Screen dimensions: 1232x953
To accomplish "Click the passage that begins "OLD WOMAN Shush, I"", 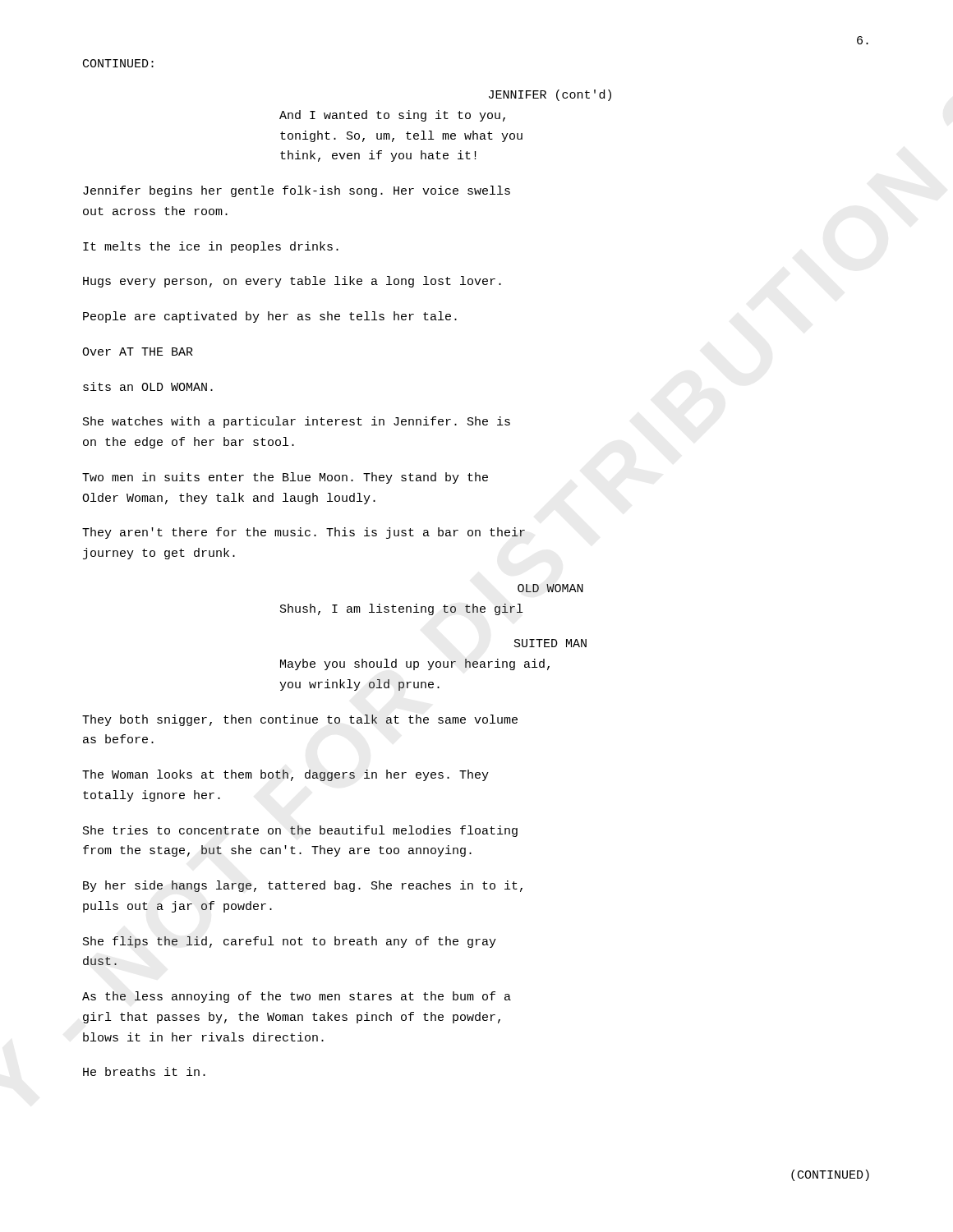I will click(x=575, y=600).
